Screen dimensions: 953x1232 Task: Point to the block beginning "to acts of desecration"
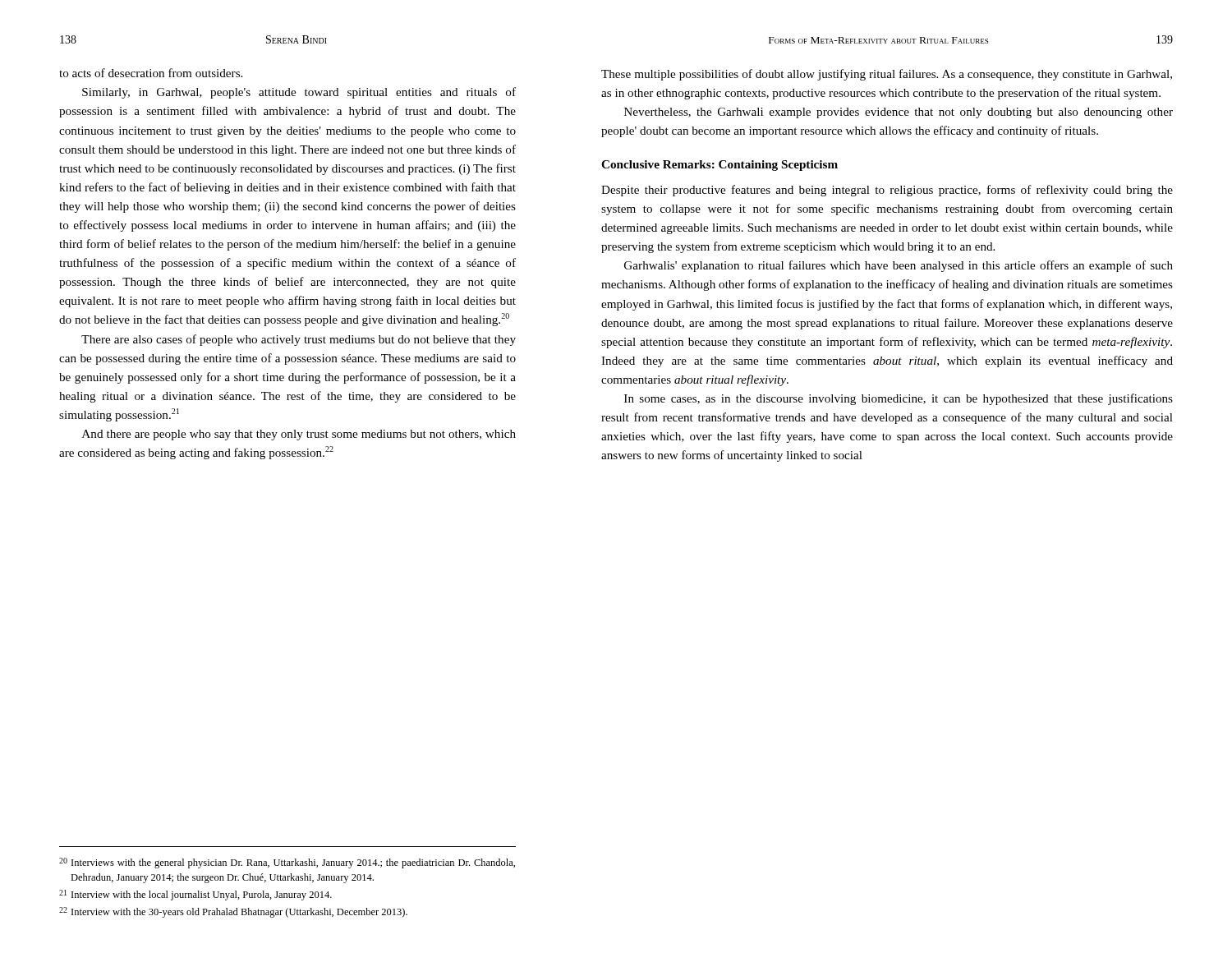click(x=287, y=263)
